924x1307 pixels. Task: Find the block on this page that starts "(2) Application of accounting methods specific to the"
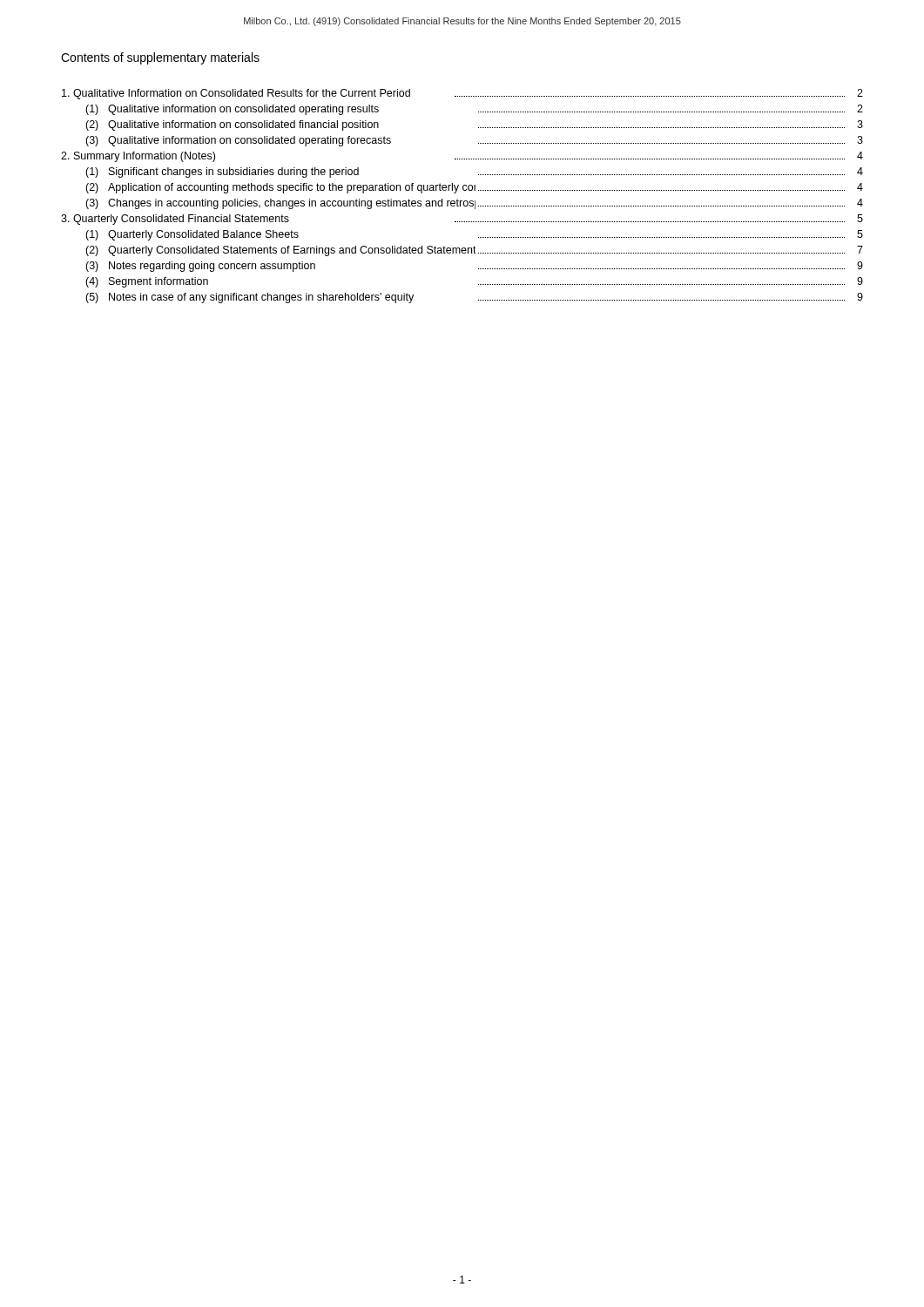pos(474,187)
